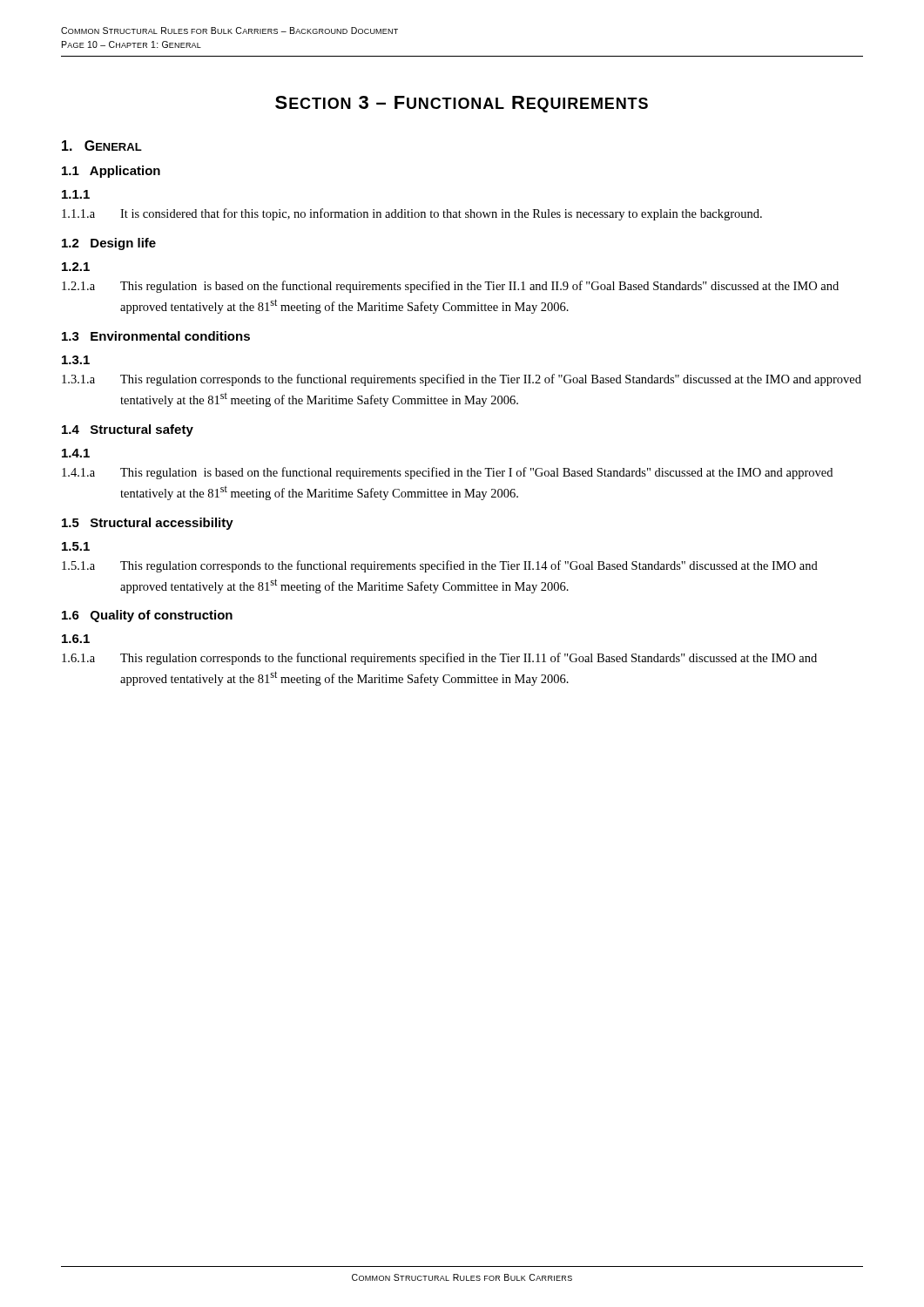Screen dimensions: 1307x924
Task: Select the element starting "5.1.a This regulation corresponds to the functional requirements"
Action: tap(462, 576)
